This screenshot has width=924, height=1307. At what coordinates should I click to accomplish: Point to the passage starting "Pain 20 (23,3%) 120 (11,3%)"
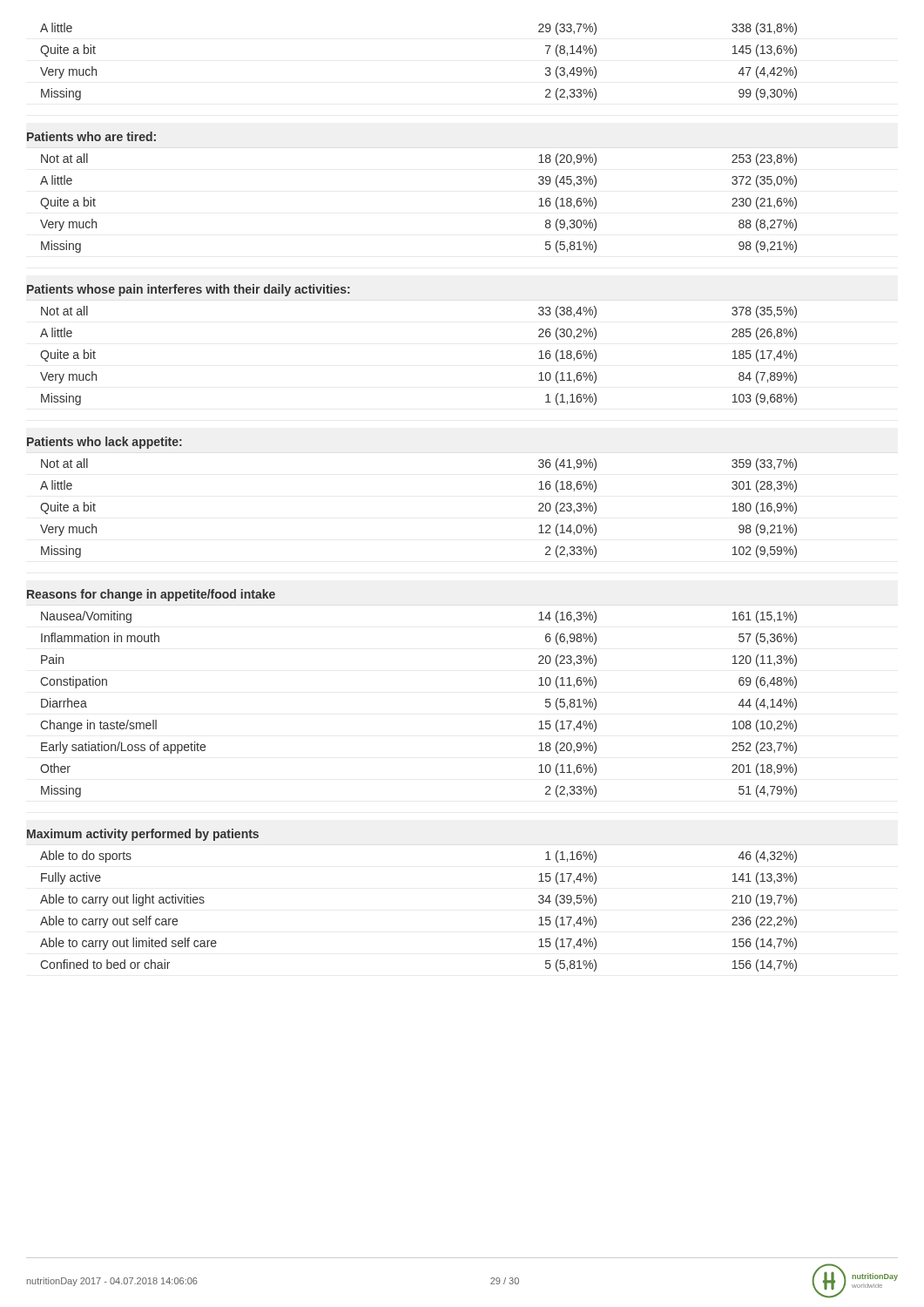52,660
